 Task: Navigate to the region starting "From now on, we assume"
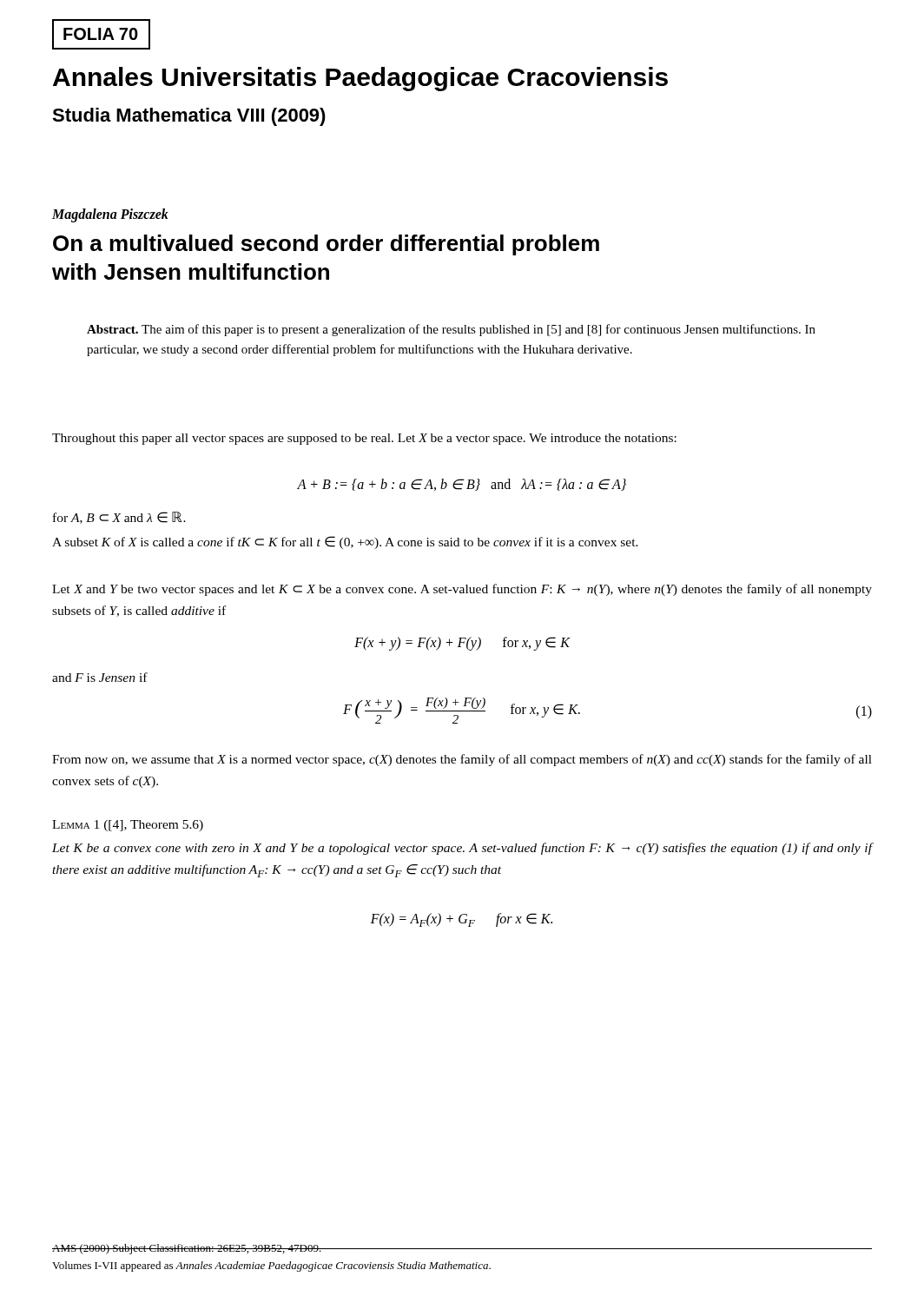462,770
